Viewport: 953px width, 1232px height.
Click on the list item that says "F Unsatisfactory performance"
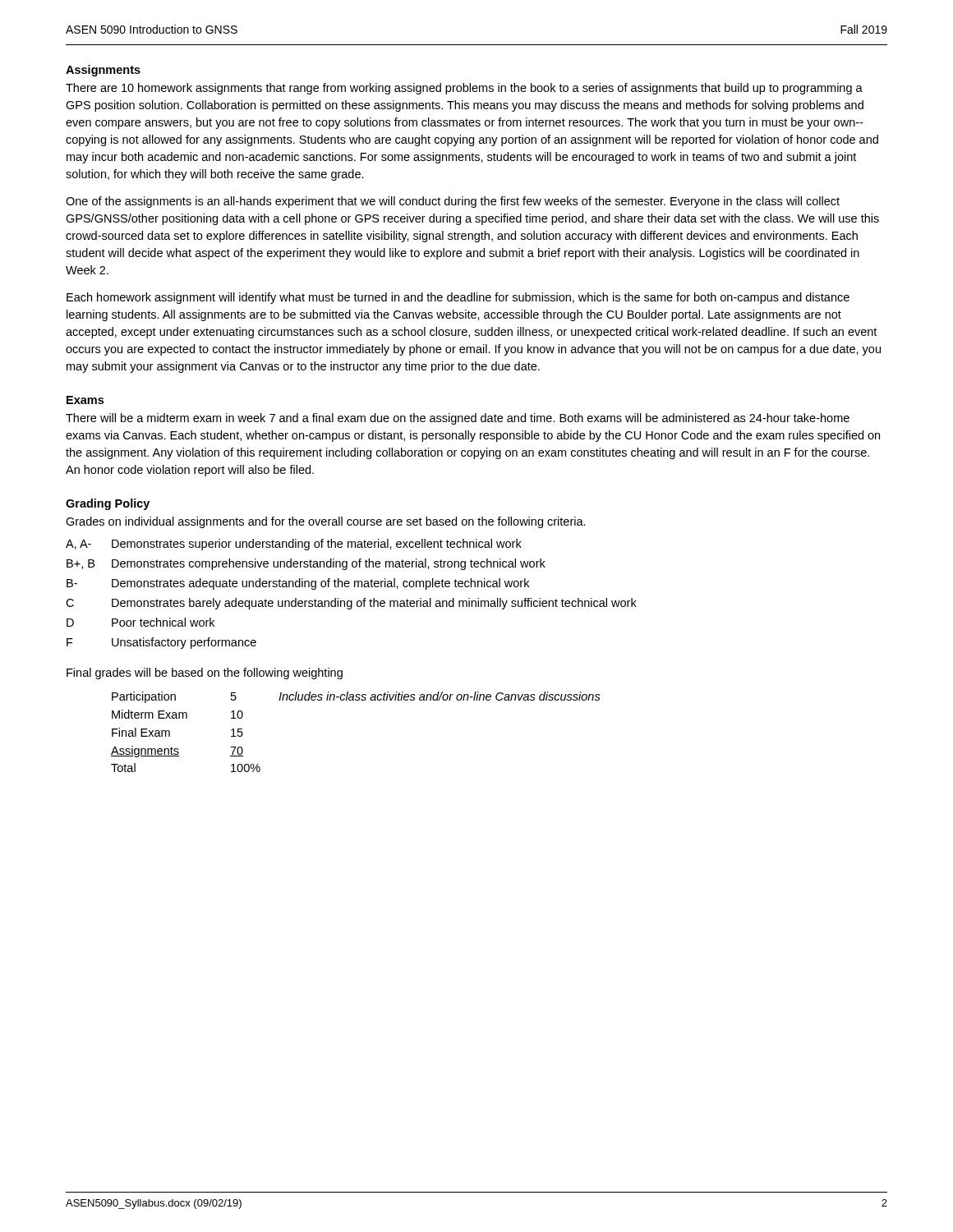(161, 643)
